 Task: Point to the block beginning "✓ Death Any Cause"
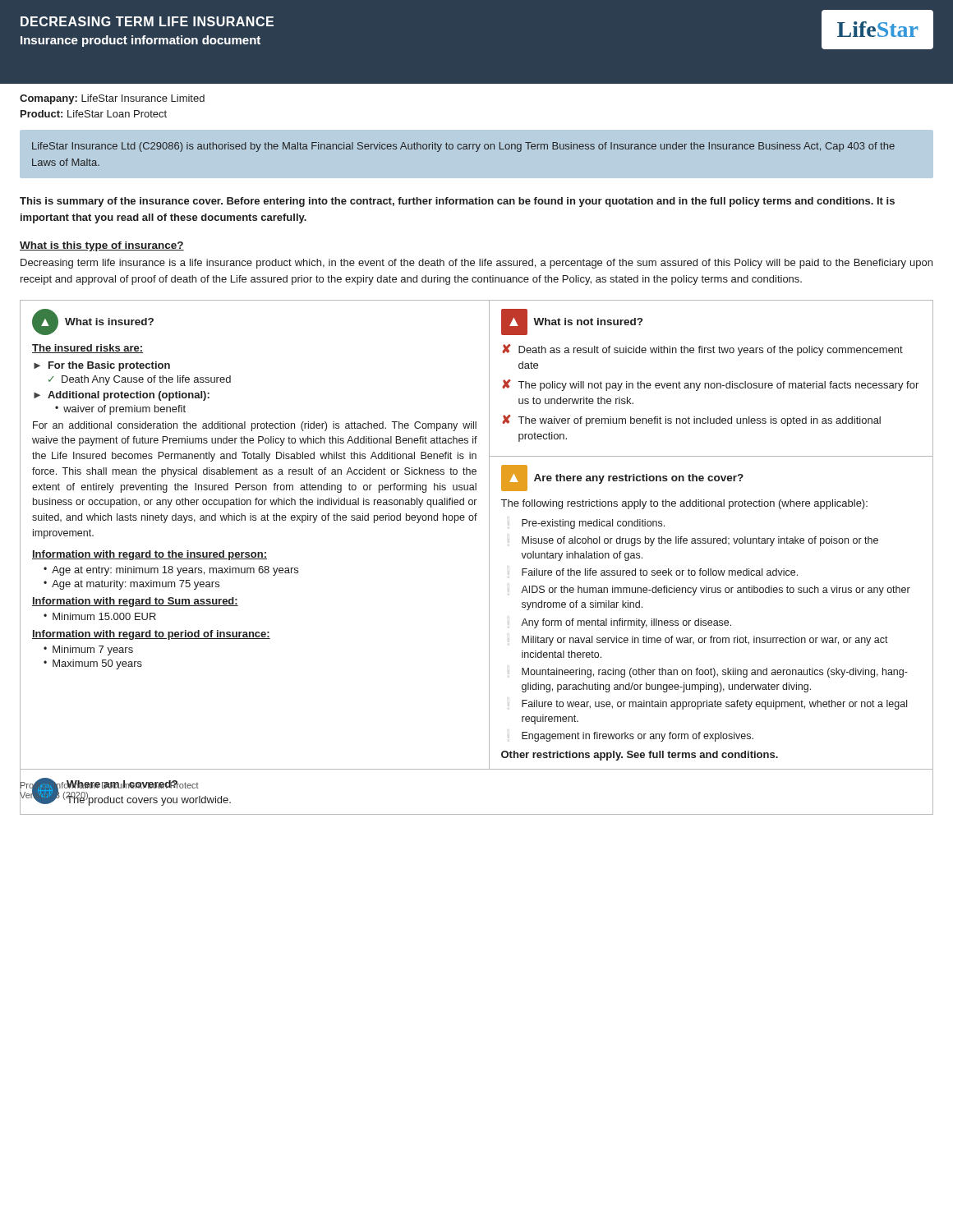click(x=139, y=379)
